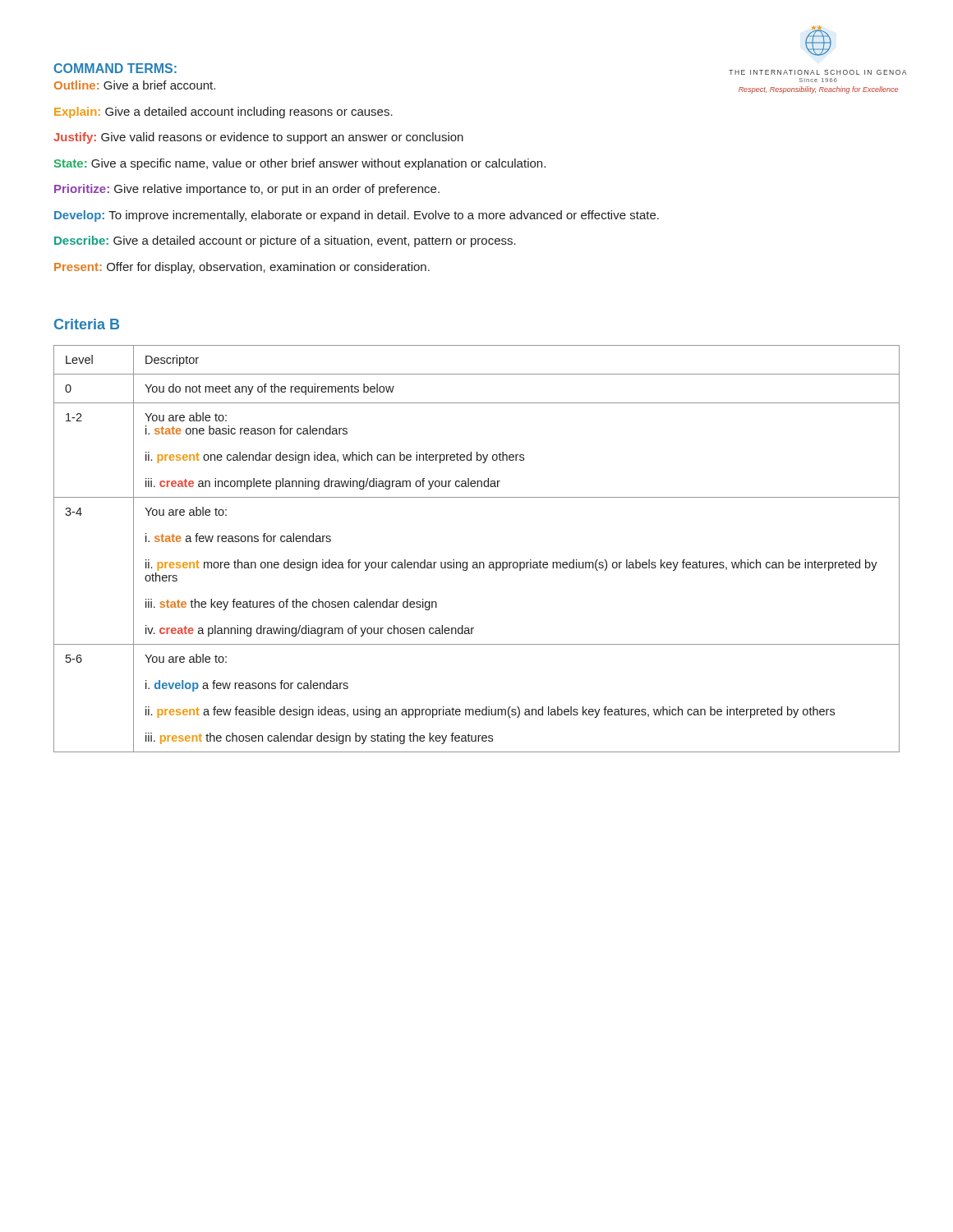Select the passage starting "COMMAND TERMS:"

[115, 69]
